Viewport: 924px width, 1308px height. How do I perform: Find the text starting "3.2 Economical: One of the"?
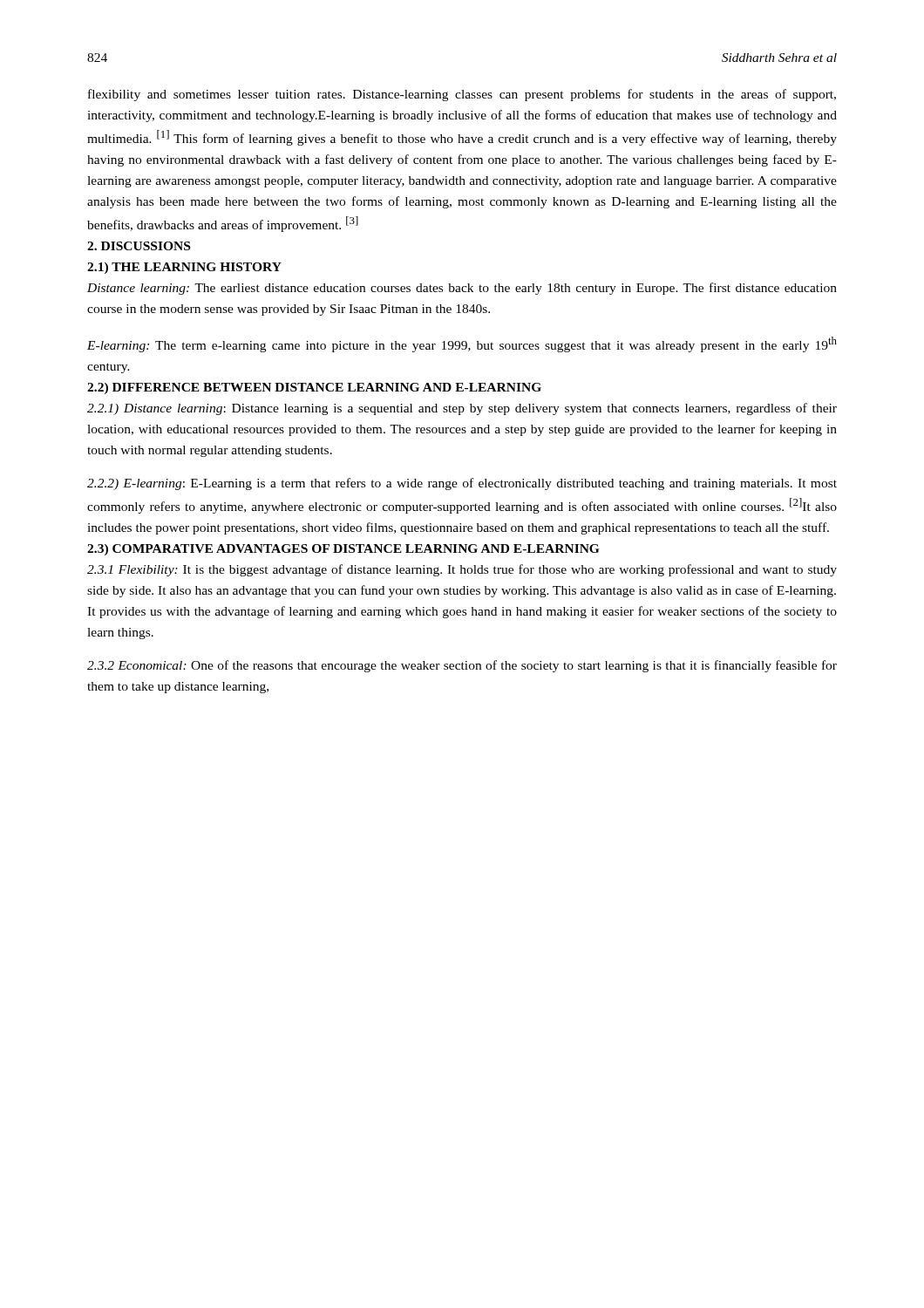pos(462,675)
